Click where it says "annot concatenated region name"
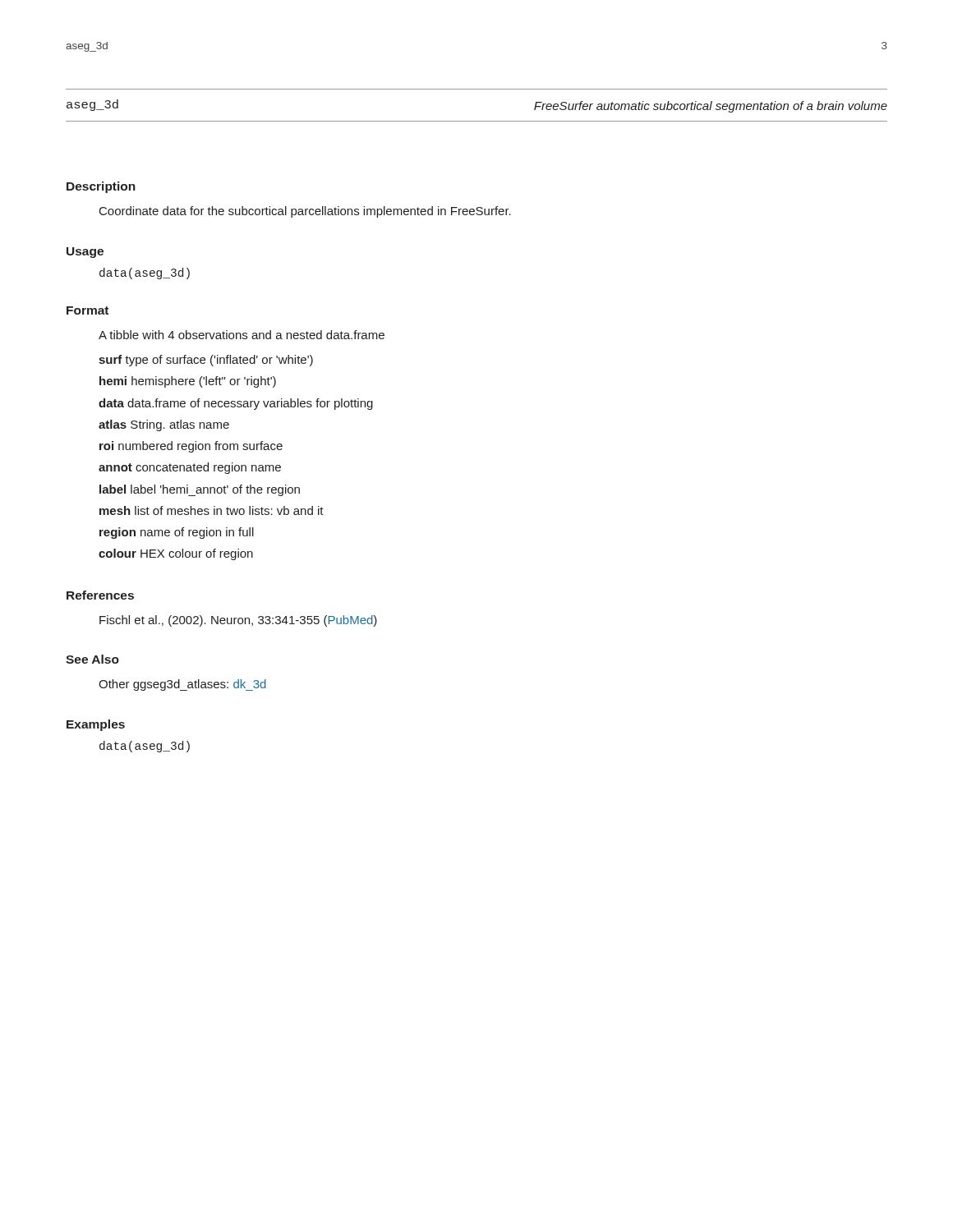This screenshot has width=953, height=1232. click(190, 467)
